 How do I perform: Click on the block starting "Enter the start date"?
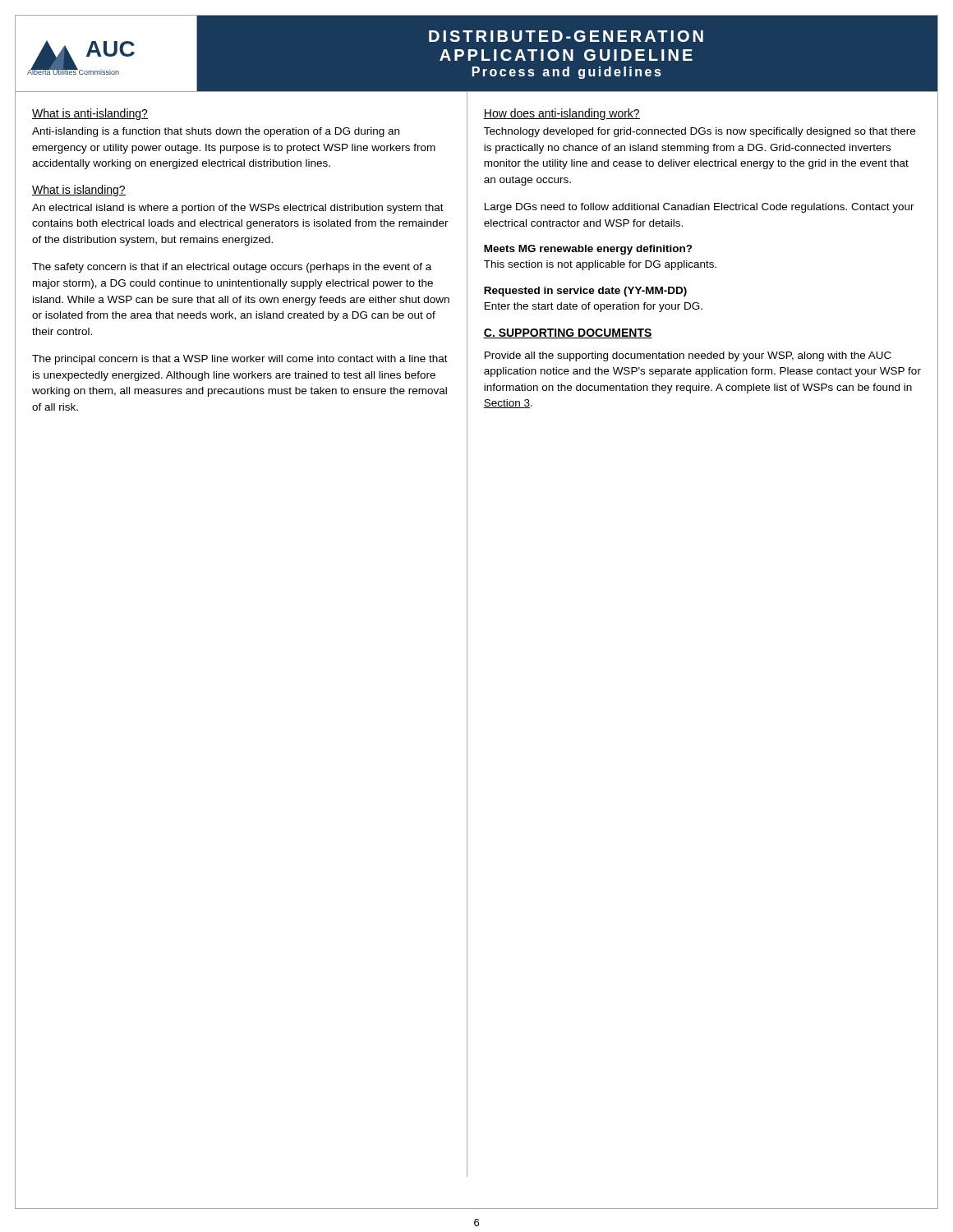(702, 306)
